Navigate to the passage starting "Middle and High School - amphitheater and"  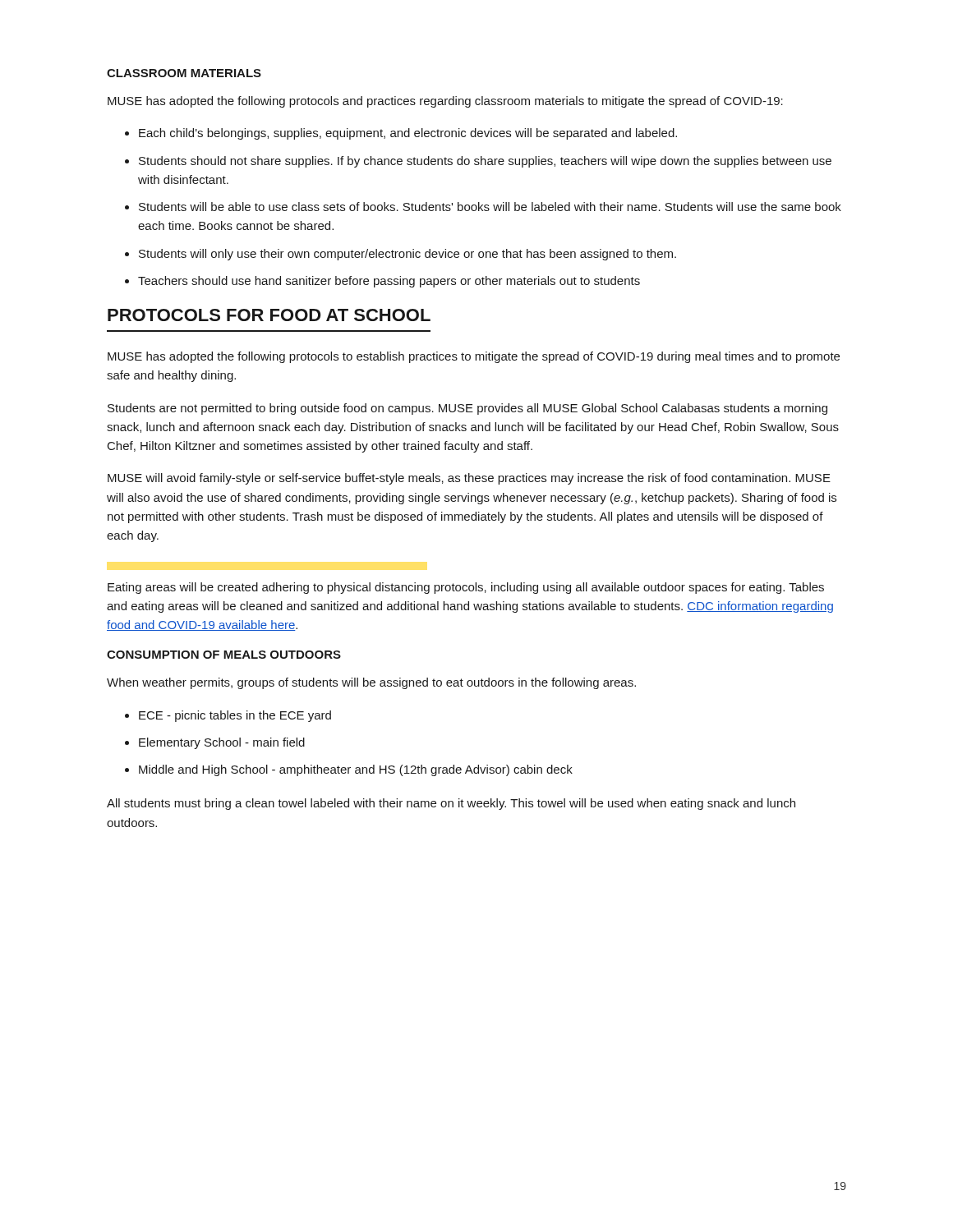(355, 769)
